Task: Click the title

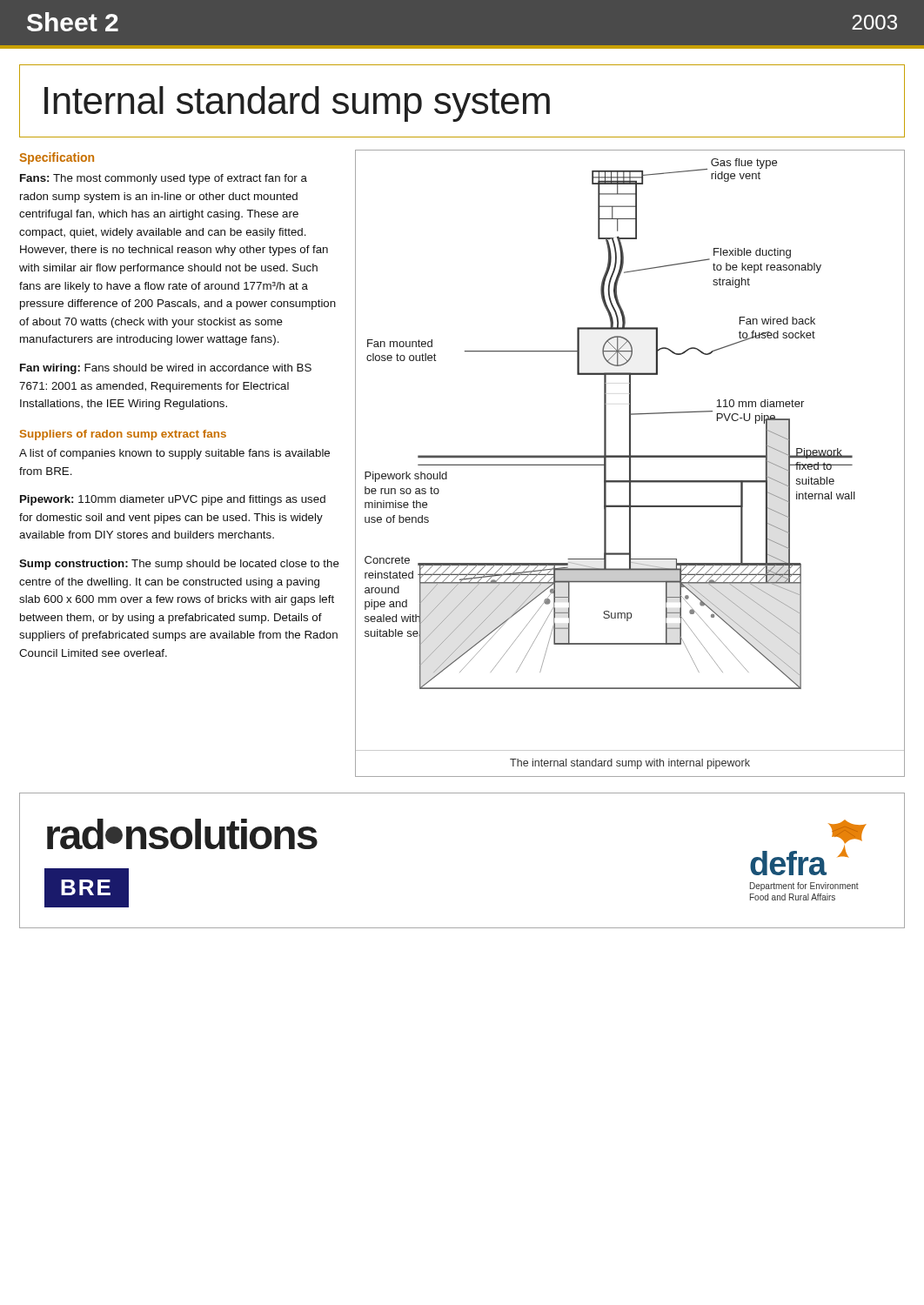Action: tap(296, 100)
